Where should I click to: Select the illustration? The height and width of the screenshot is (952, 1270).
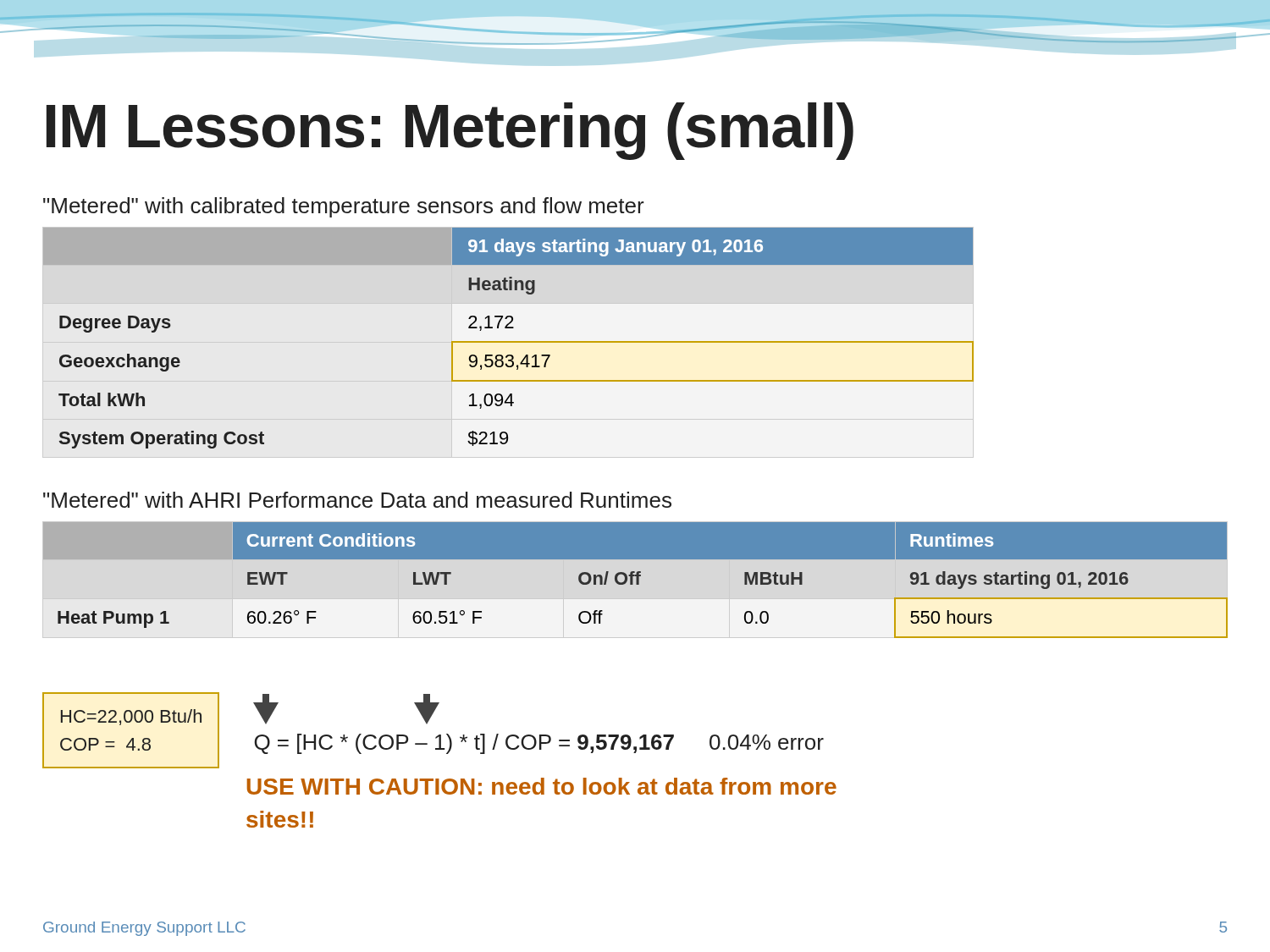pyautogui.click(x=635, y=47)
